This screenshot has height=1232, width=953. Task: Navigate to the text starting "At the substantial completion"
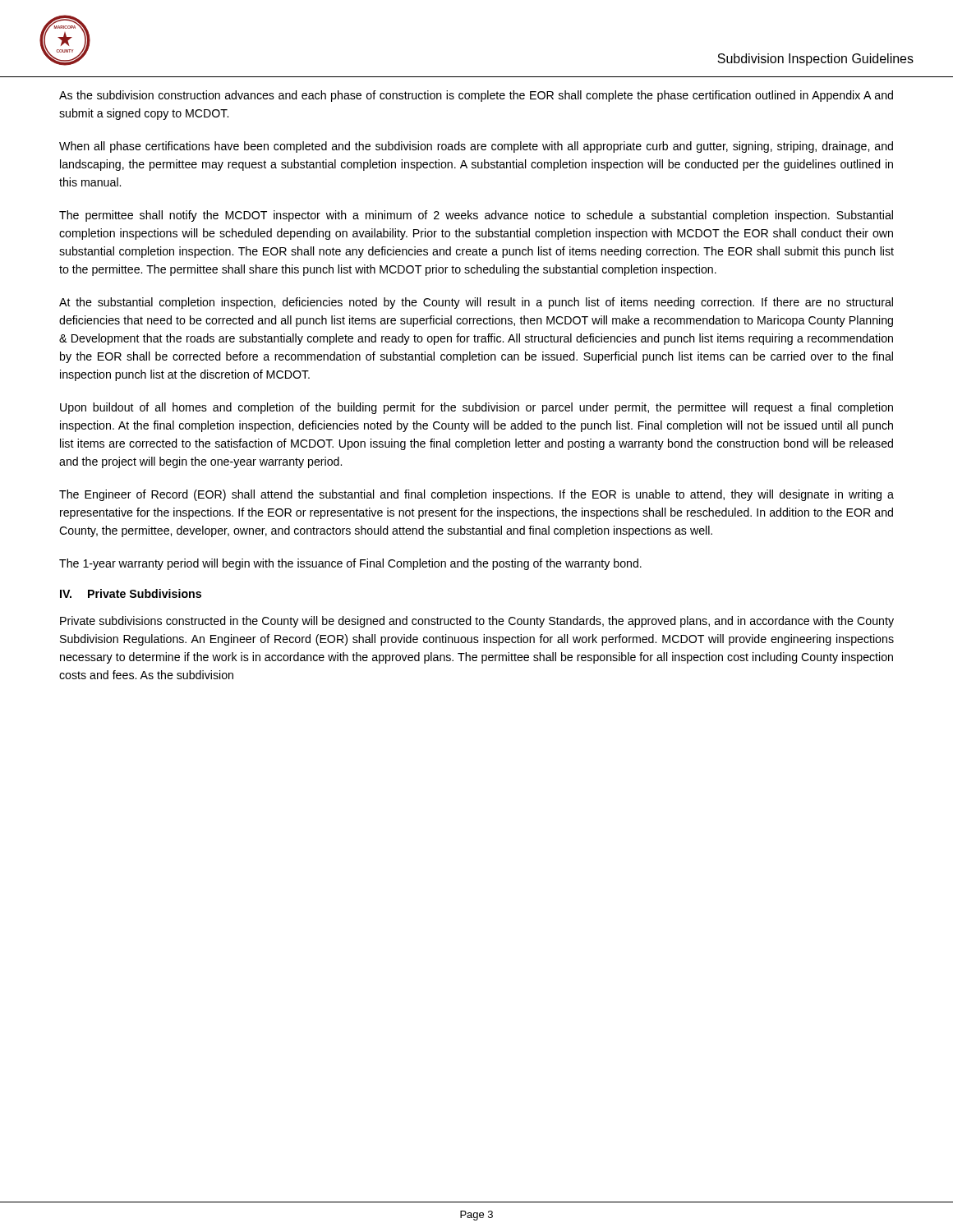click(476, 338)
